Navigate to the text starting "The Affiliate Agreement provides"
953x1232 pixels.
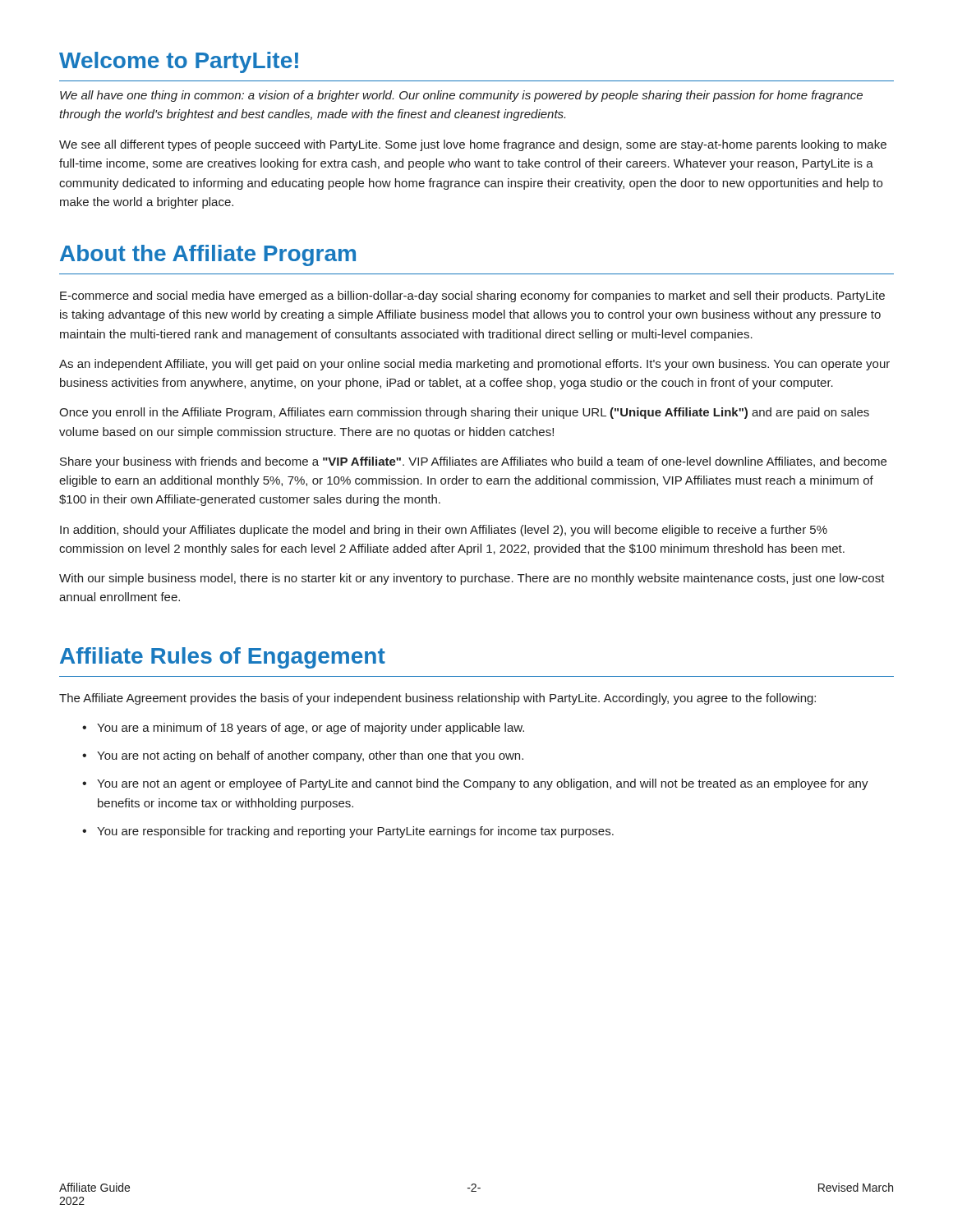click(438, 697)
